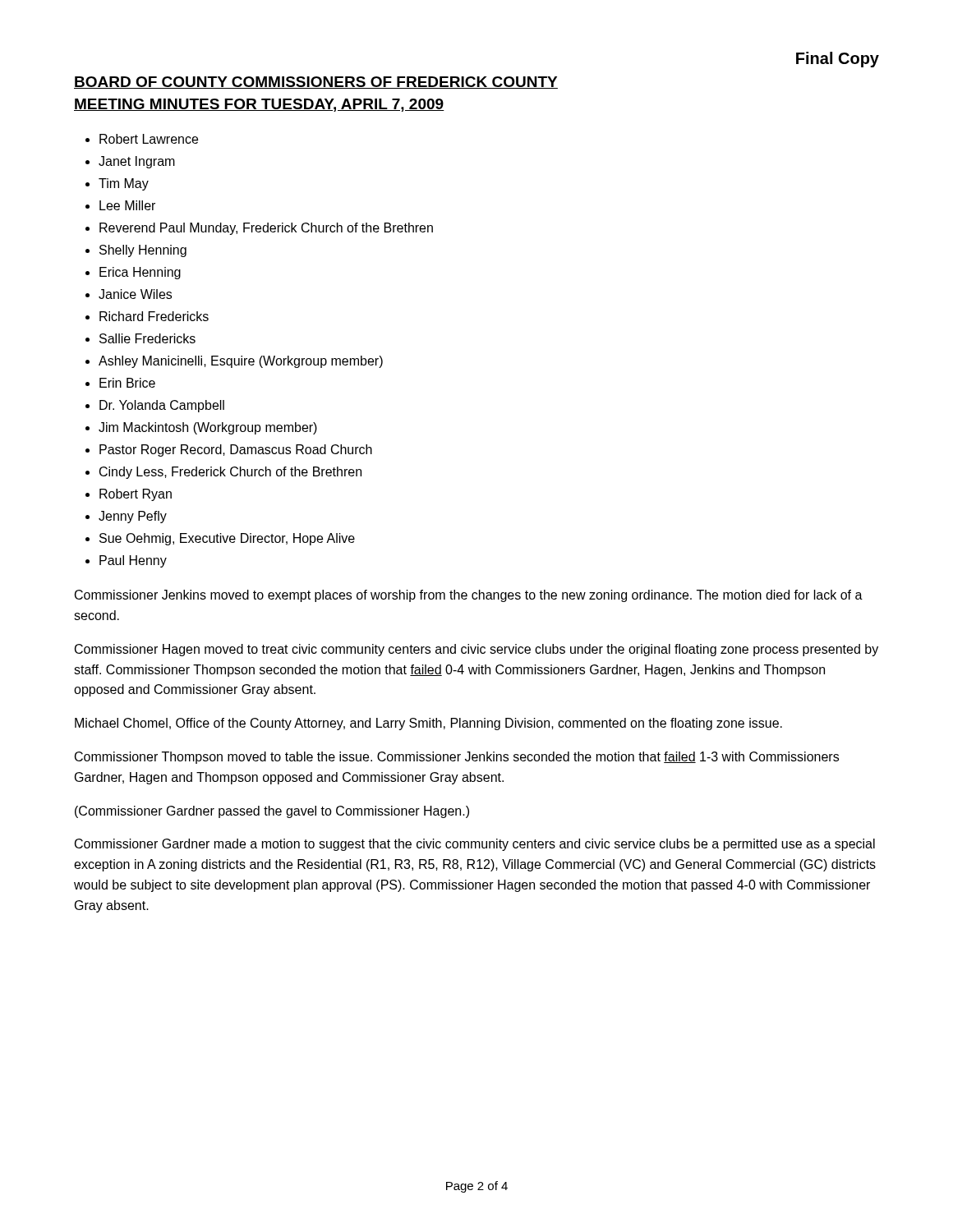Find the list item that reads "Tim May"
This screenshot has height=1232, width=953.
[124, 184]
